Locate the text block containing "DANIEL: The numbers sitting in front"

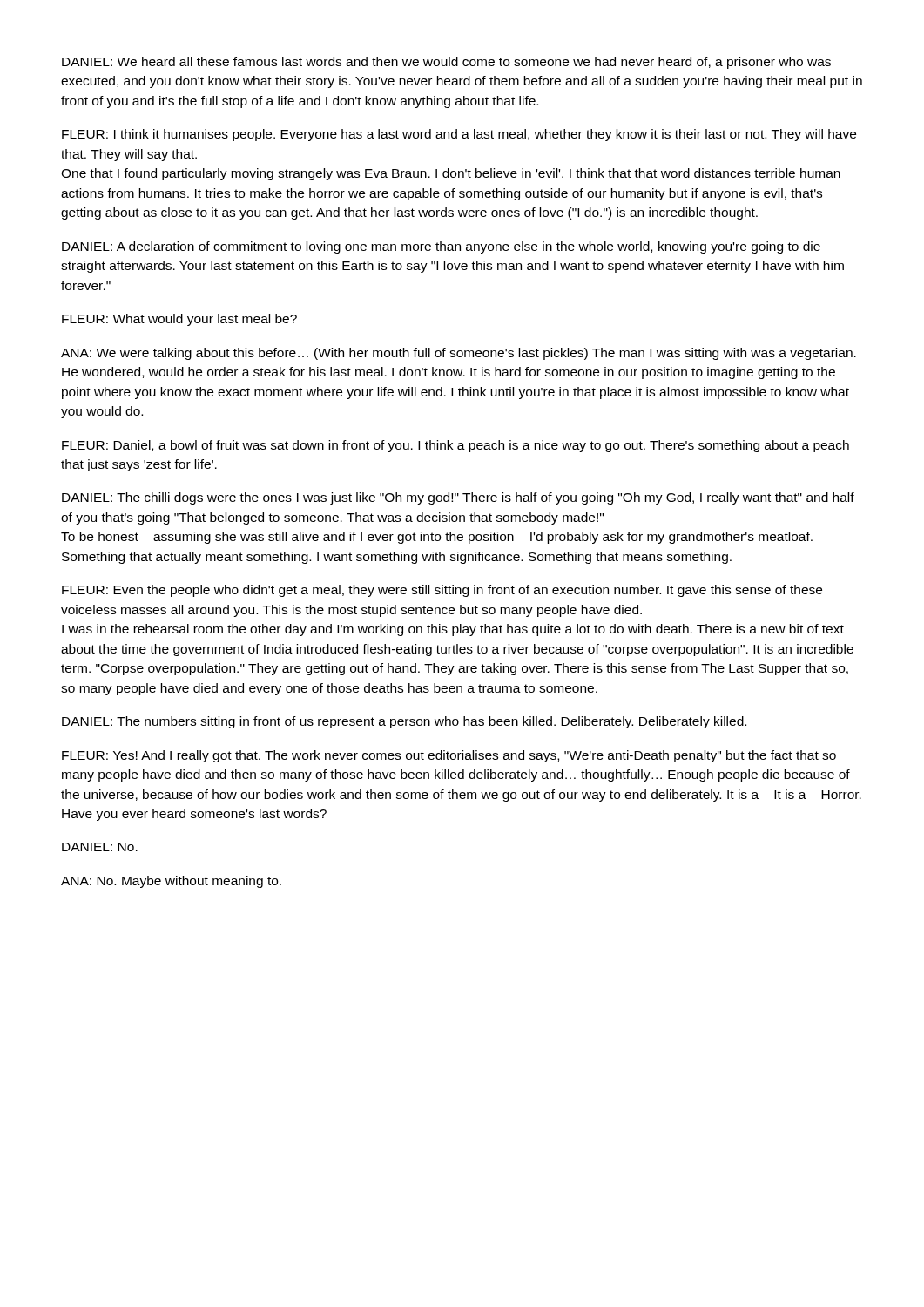coord(404,721)
